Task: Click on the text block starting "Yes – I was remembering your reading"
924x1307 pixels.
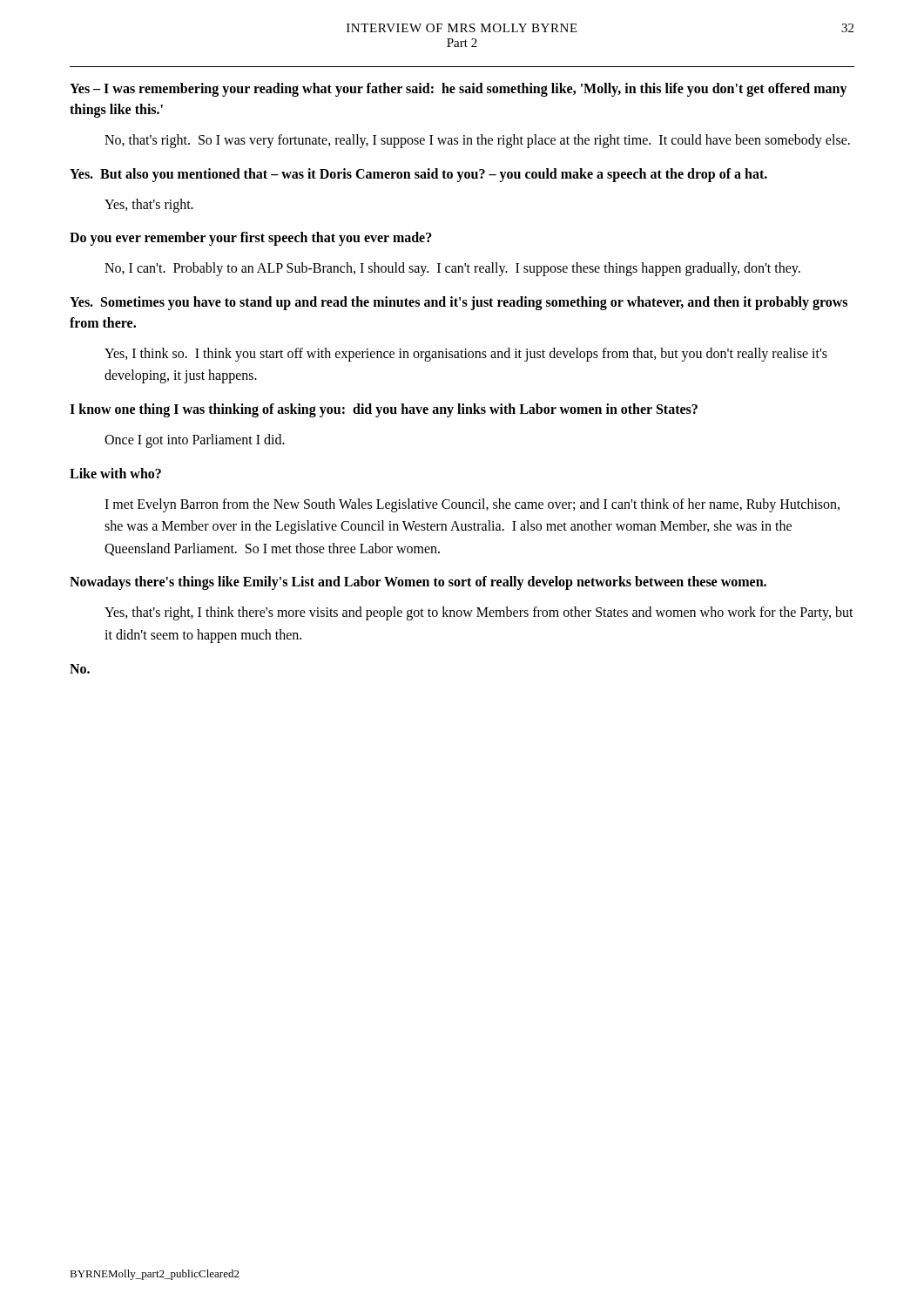Action: [x=458, y=99]
